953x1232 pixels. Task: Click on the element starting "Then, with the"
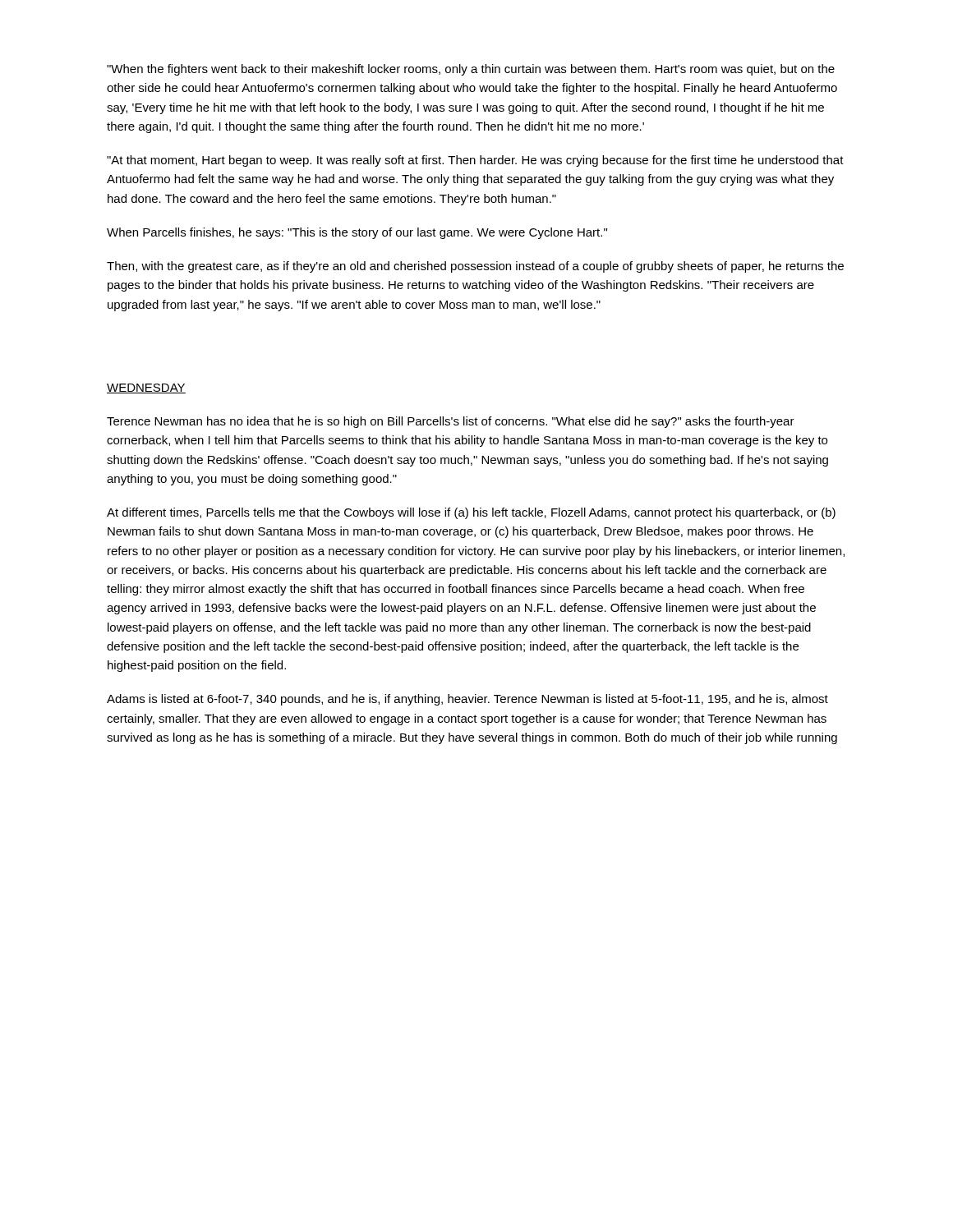[x=476, y=285]
